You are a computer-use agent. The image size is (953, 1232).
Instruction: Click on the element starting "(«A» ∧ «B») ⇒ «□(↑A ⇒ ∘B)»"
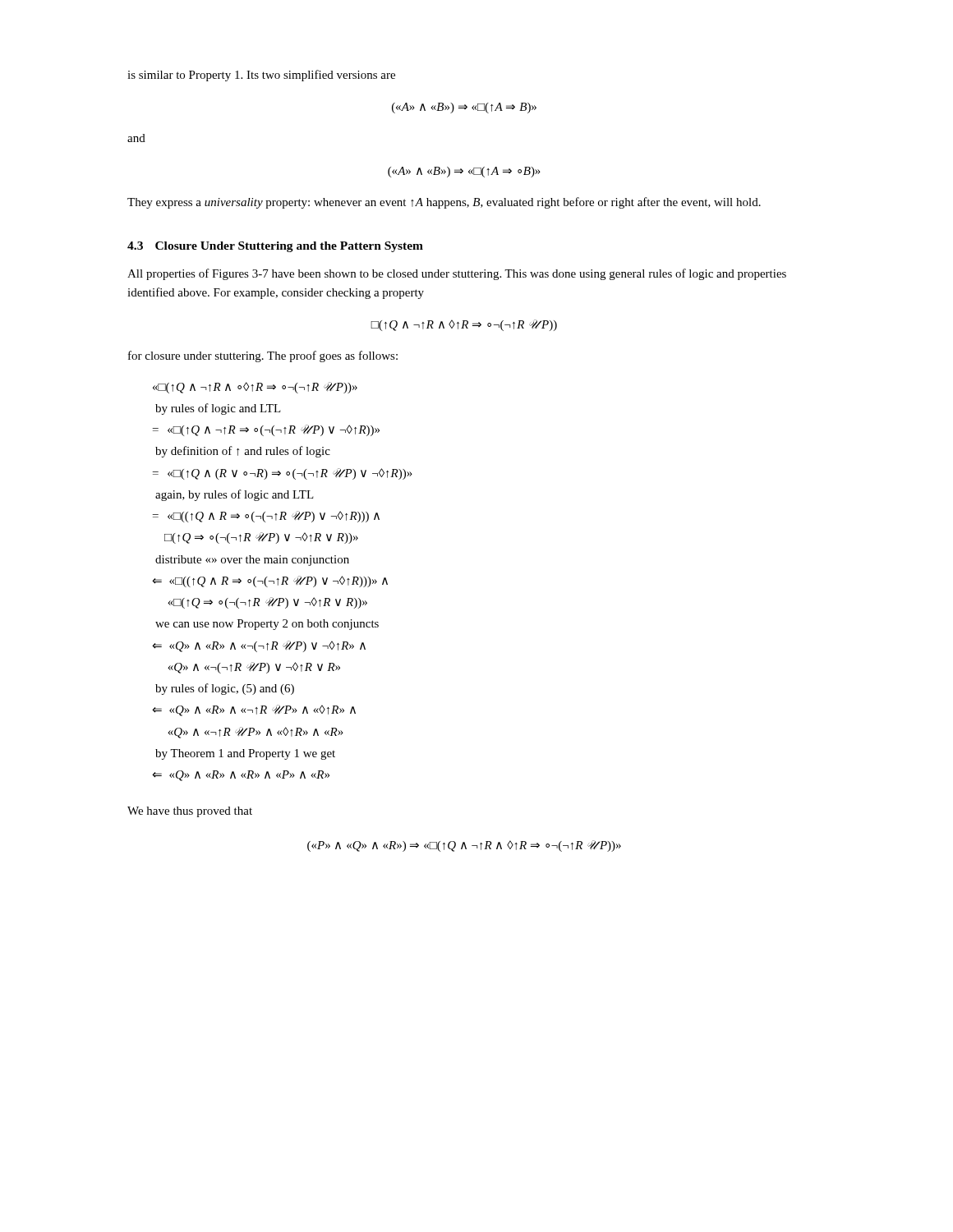pos(464,170)
